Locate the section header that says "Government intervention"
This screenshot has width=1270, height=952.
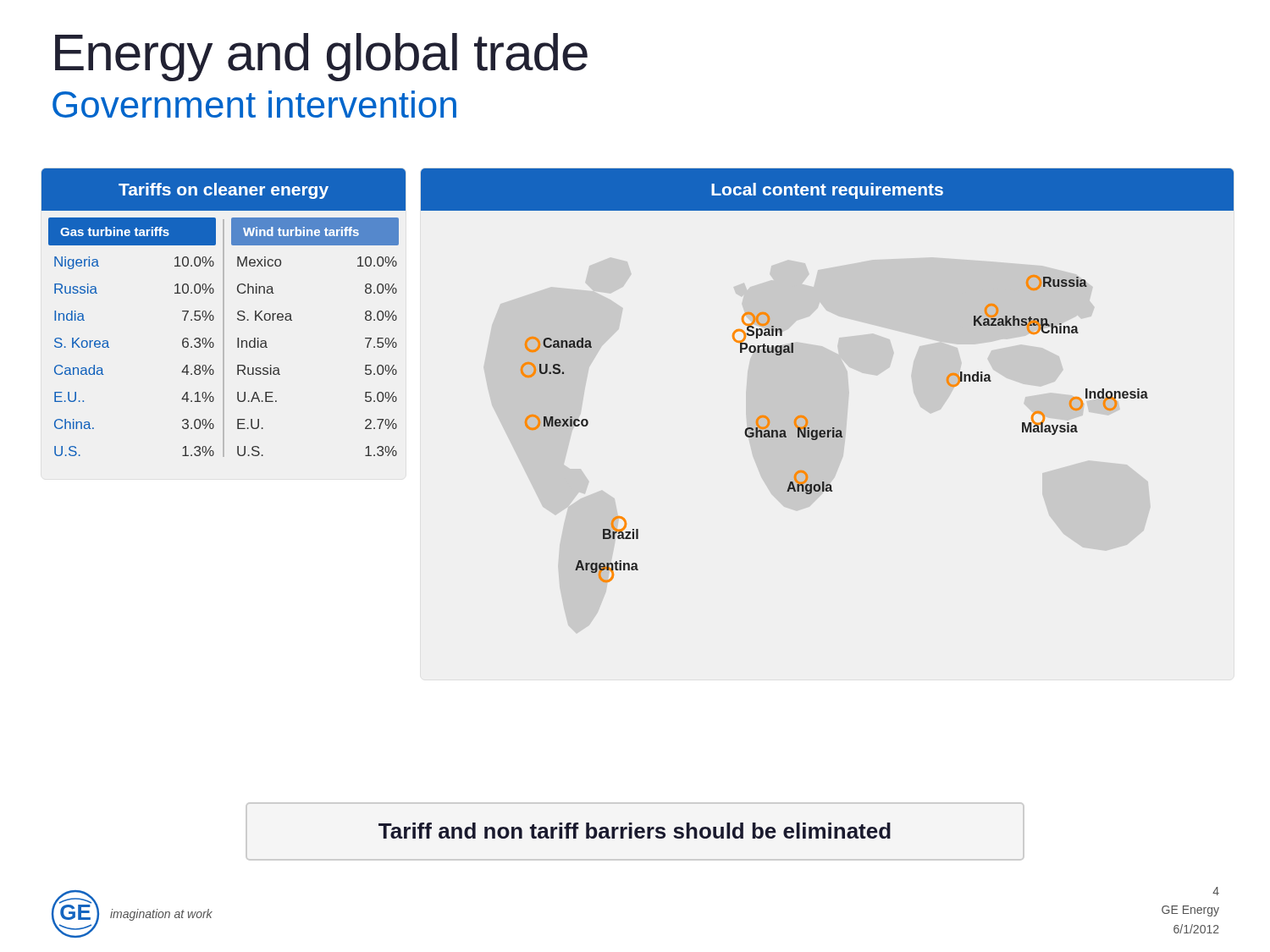point(255,105)
